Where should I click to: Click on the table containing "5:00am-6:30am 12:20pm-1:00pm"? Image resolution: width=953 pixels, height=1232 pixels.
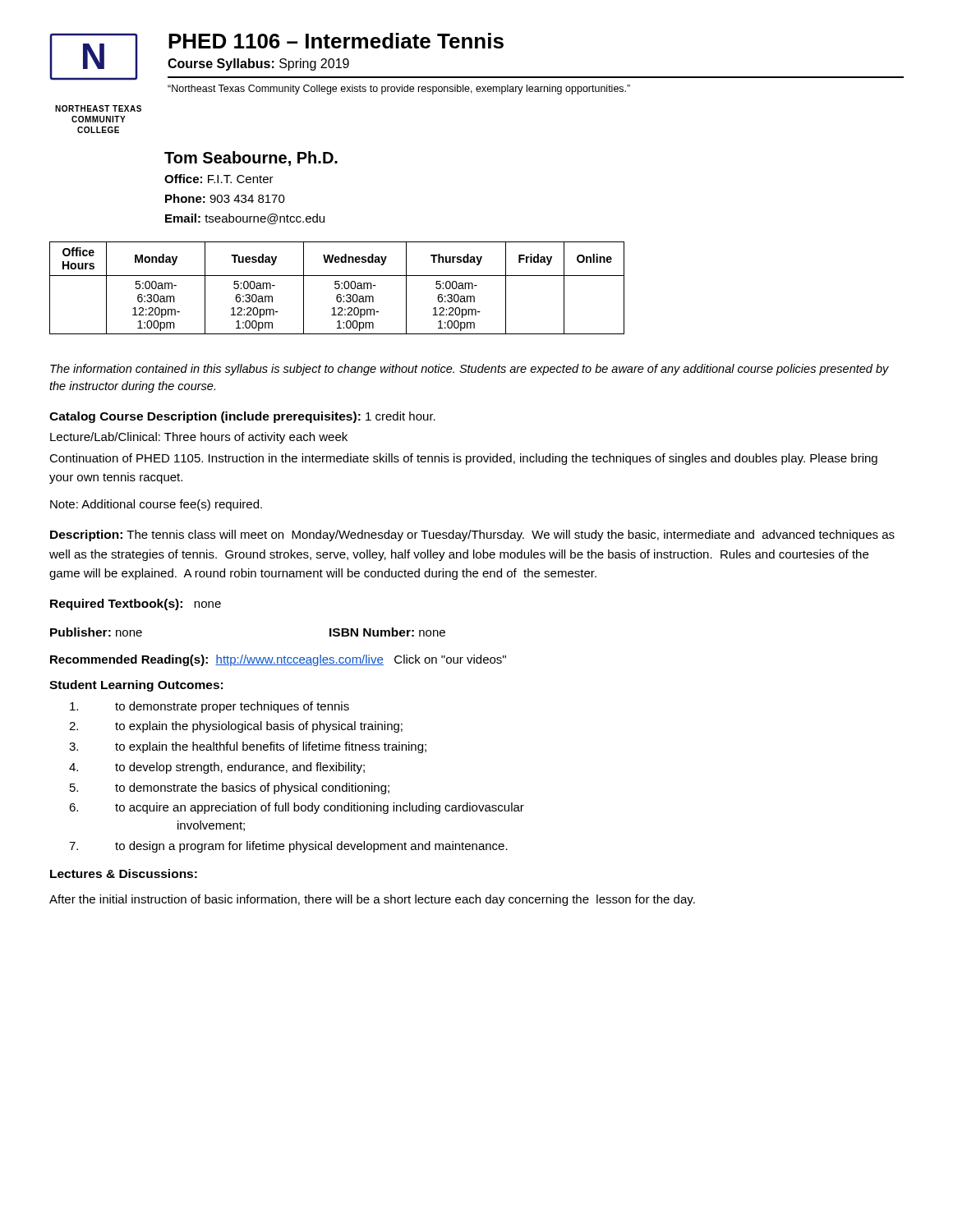pyautogui.click(x=476, y=281)
